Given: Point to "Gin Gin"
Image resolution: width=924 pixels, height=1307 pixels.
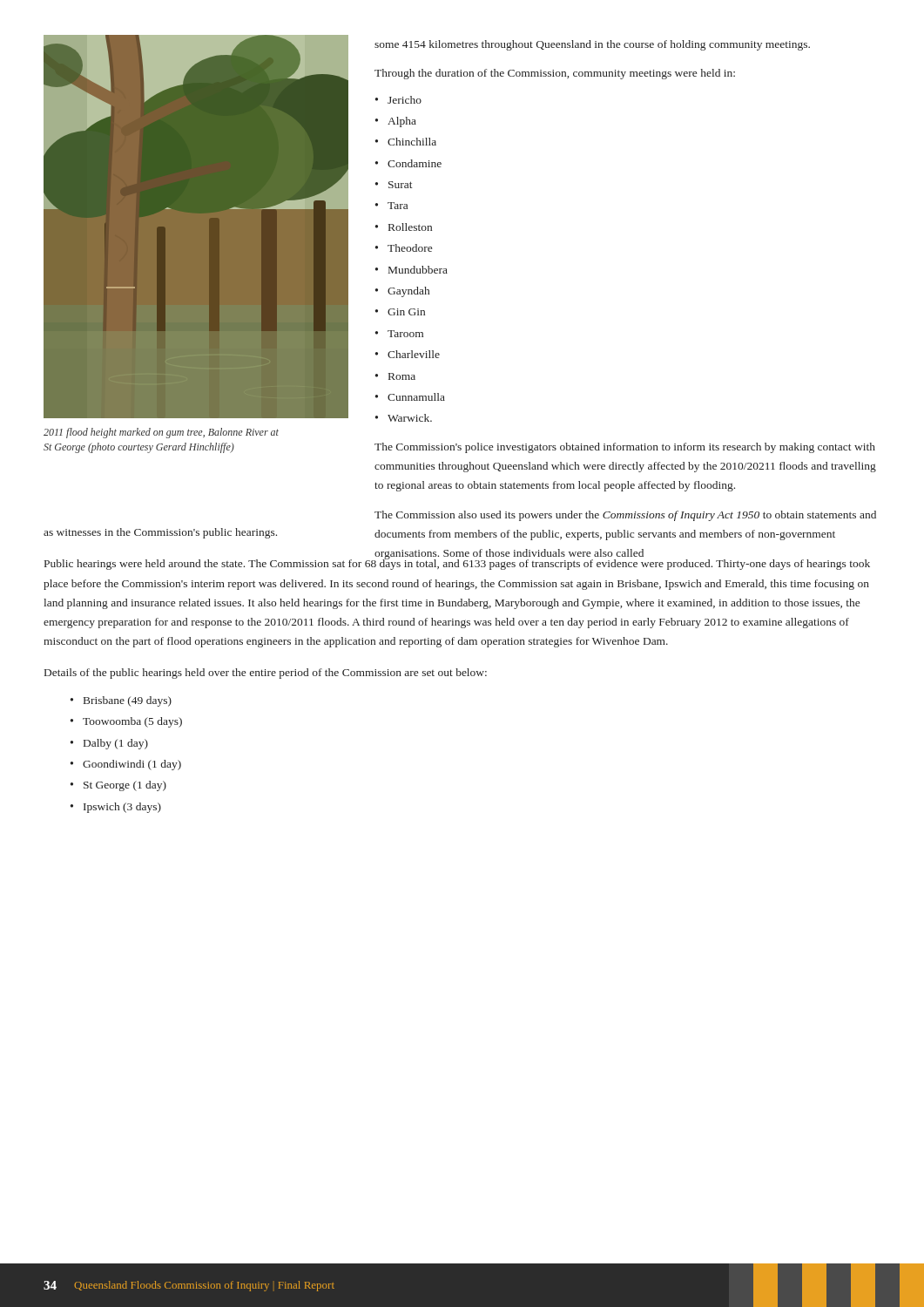Looking at the screenshot, I should coord(407,312).
